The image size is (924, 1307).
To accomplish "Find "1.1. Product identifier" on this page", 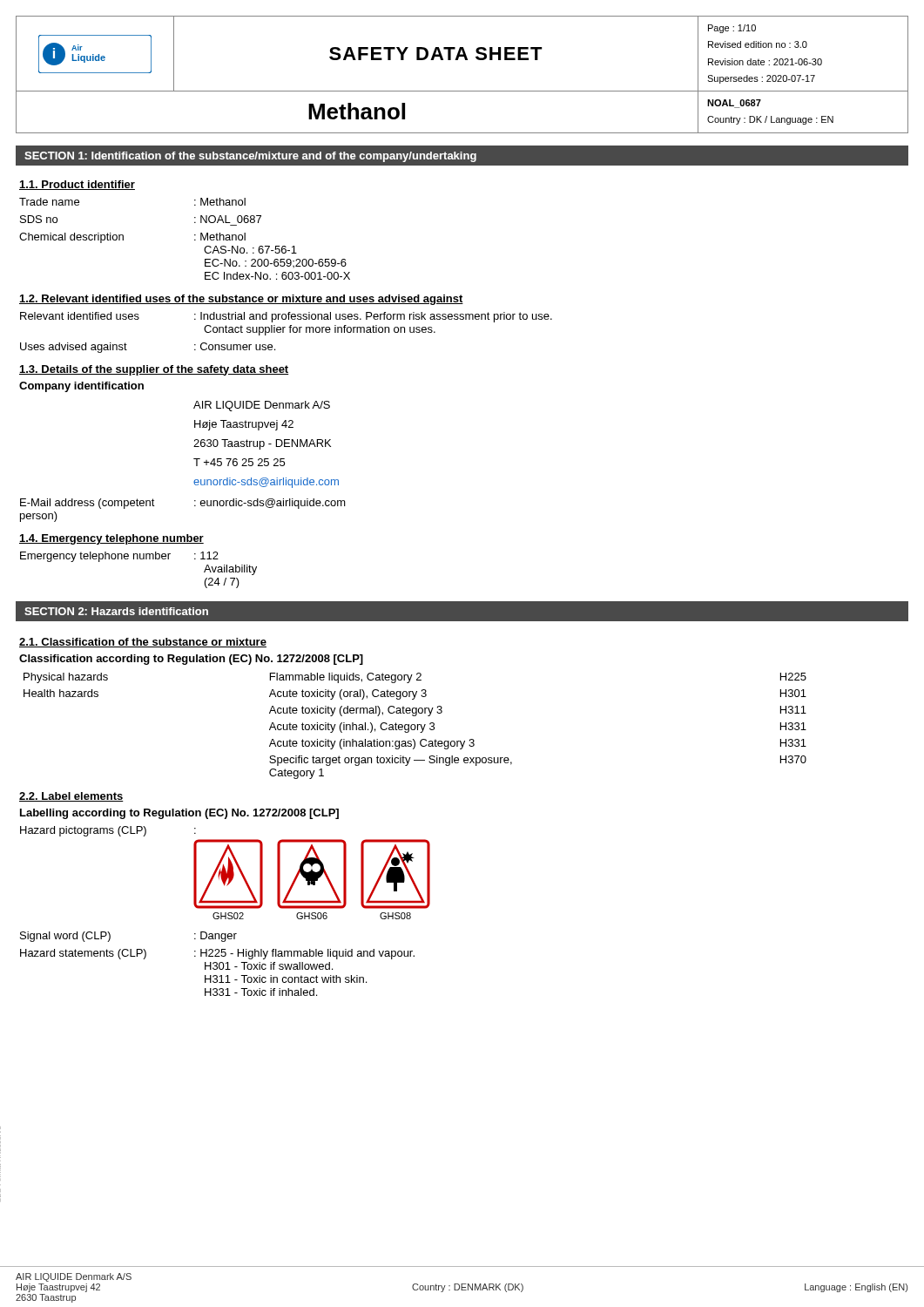I will pos(77,184).
